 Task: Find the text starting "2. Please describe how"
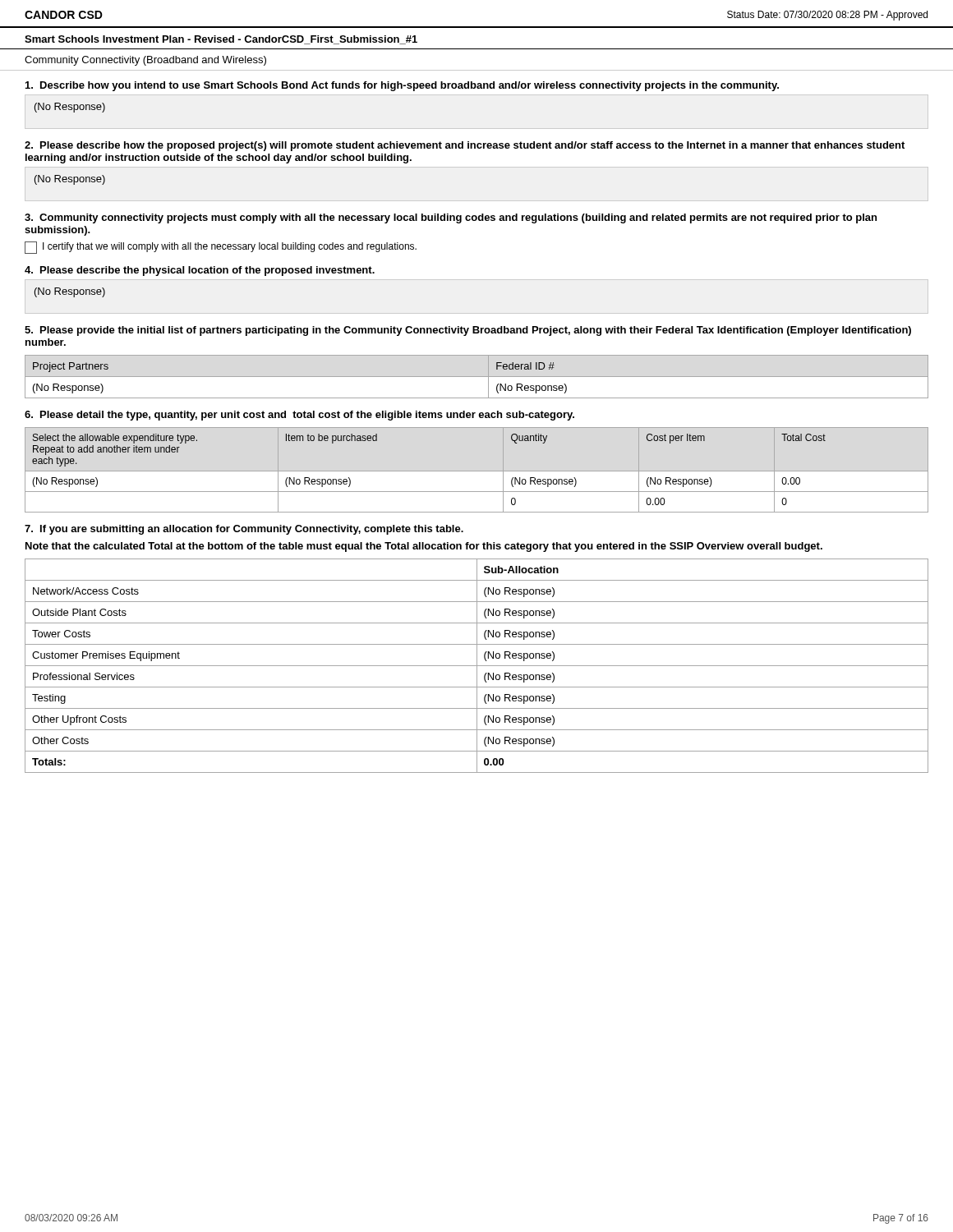[465, 146]
